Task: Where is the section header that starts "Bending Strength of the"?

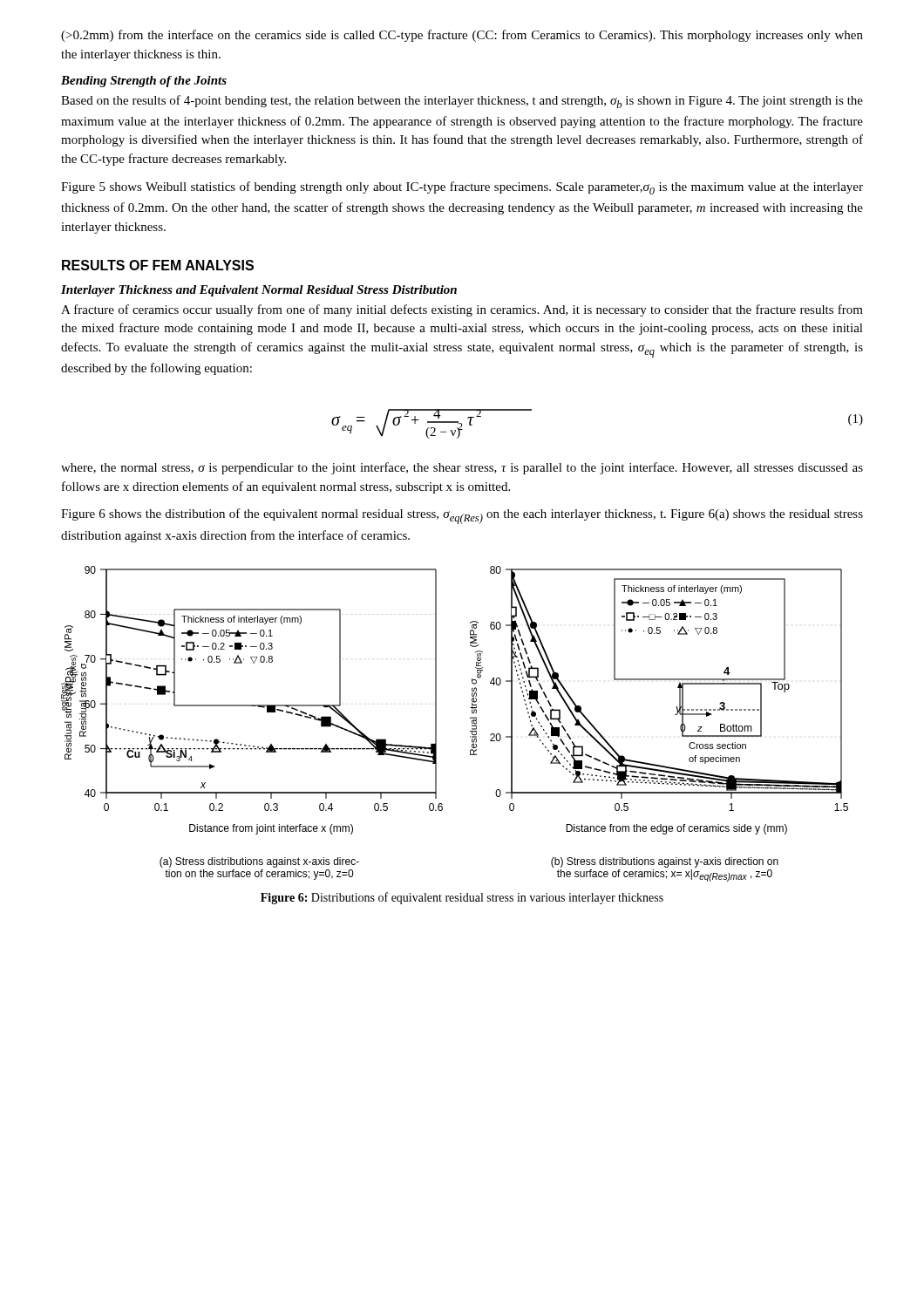Action: coord(144,80)
